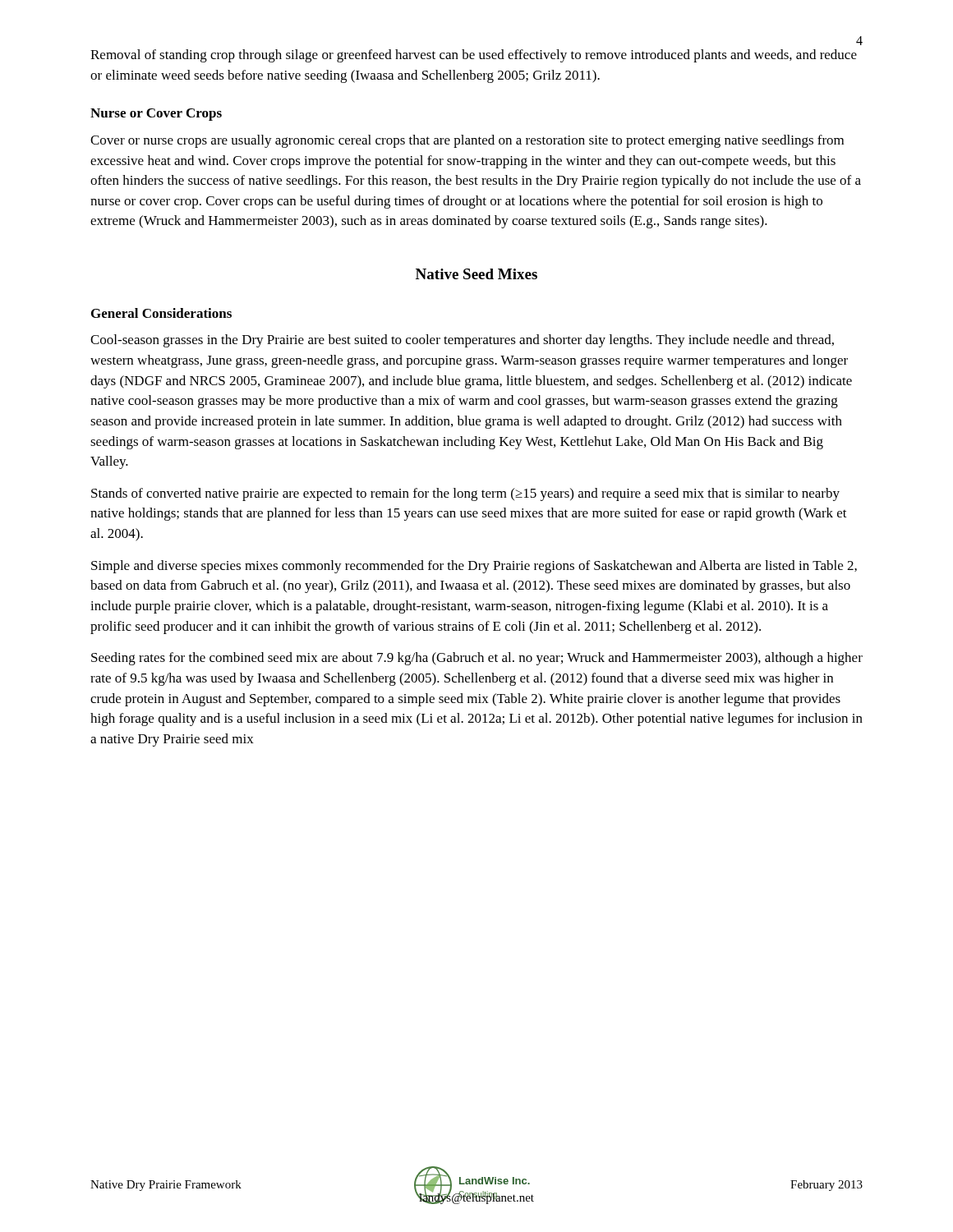The width and height of the screenshot is (953, 1232).
Task: Find the section header containing "General Considerations"
Action: [161, 313]
